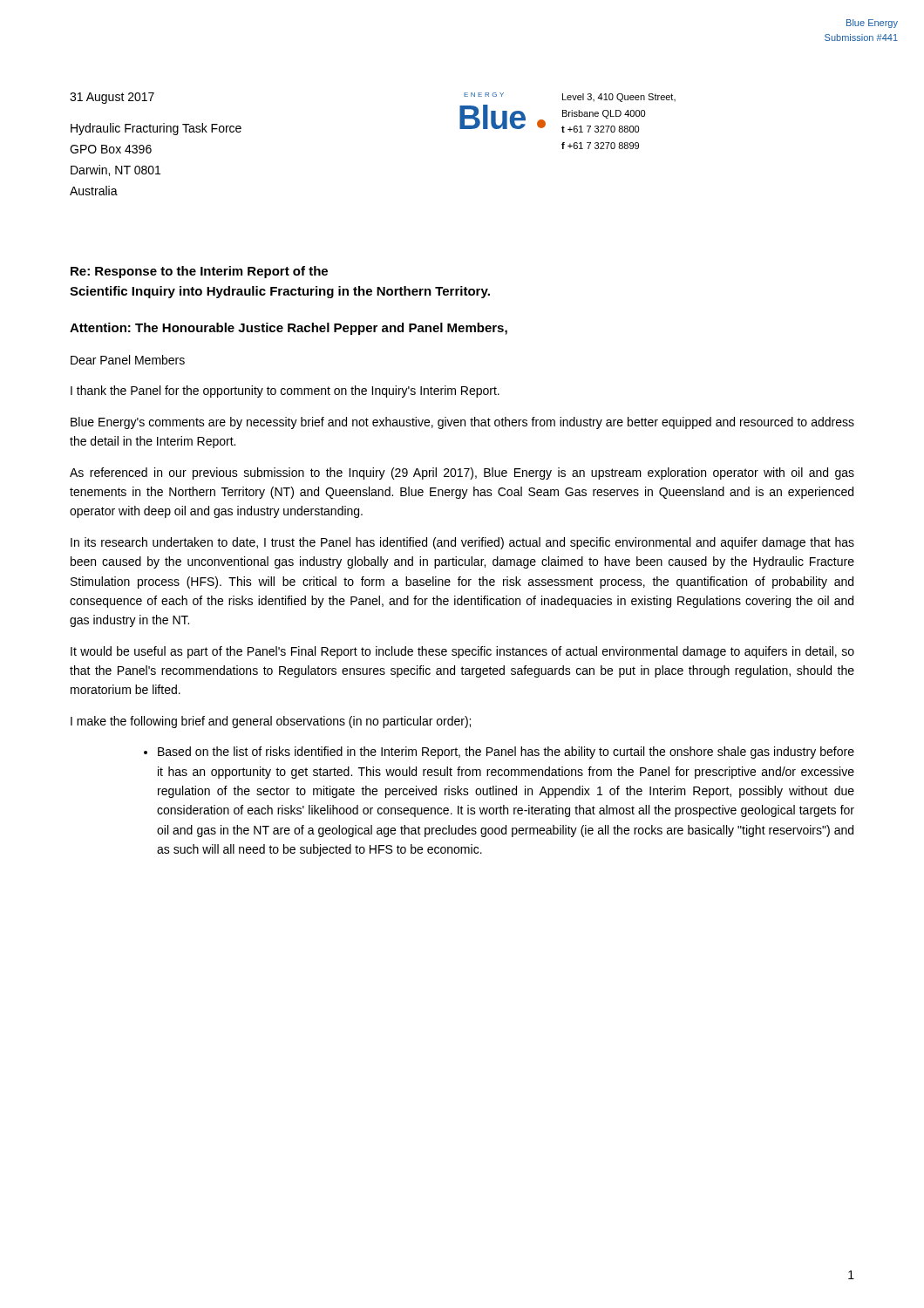Where is the passage that starts "It would be useful"?
Screen dimensions: 1308x924
[462, 671]
